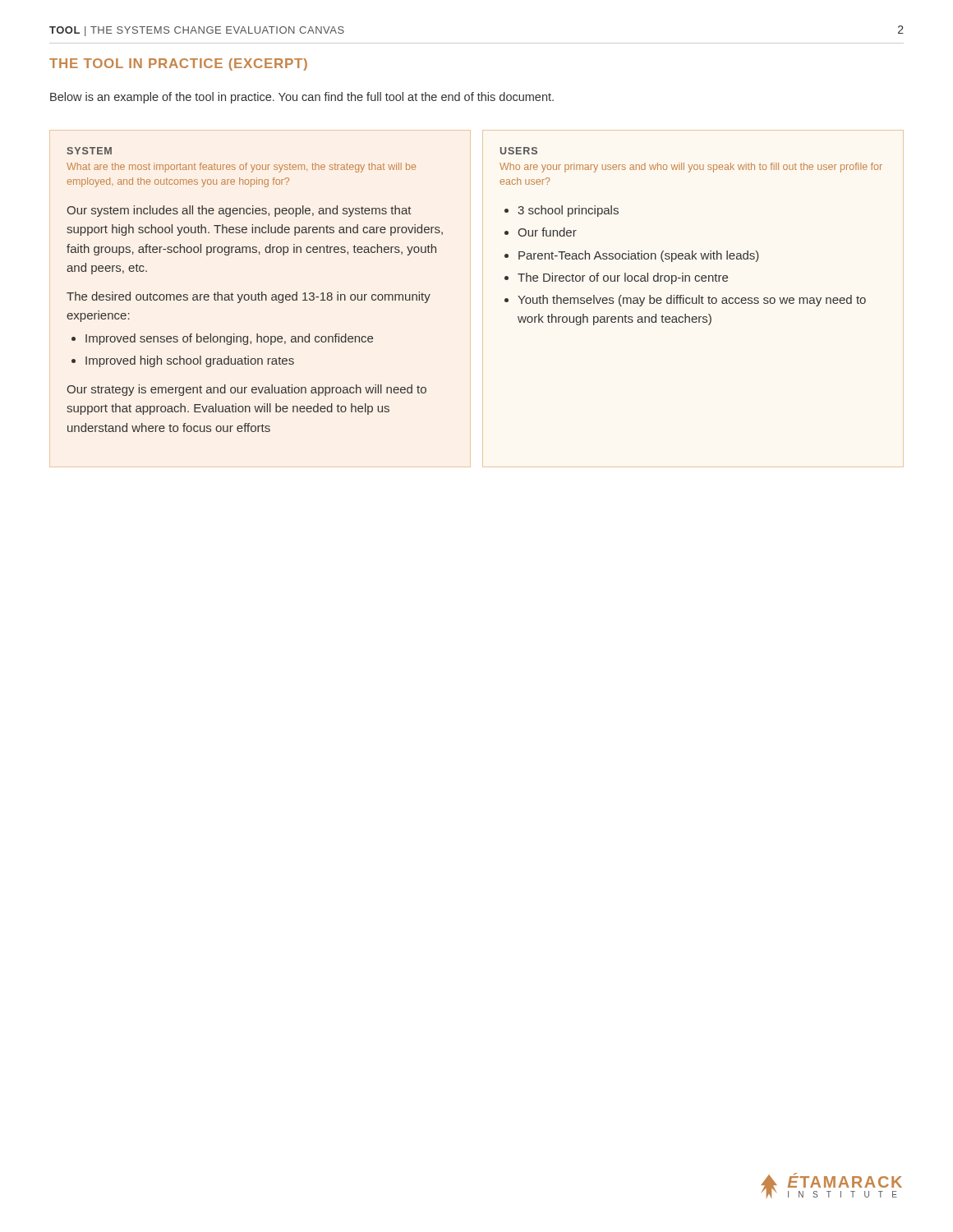This screenshot has height=1232, width=953.
Task: Find the logo
Action: click(830, 1186)
